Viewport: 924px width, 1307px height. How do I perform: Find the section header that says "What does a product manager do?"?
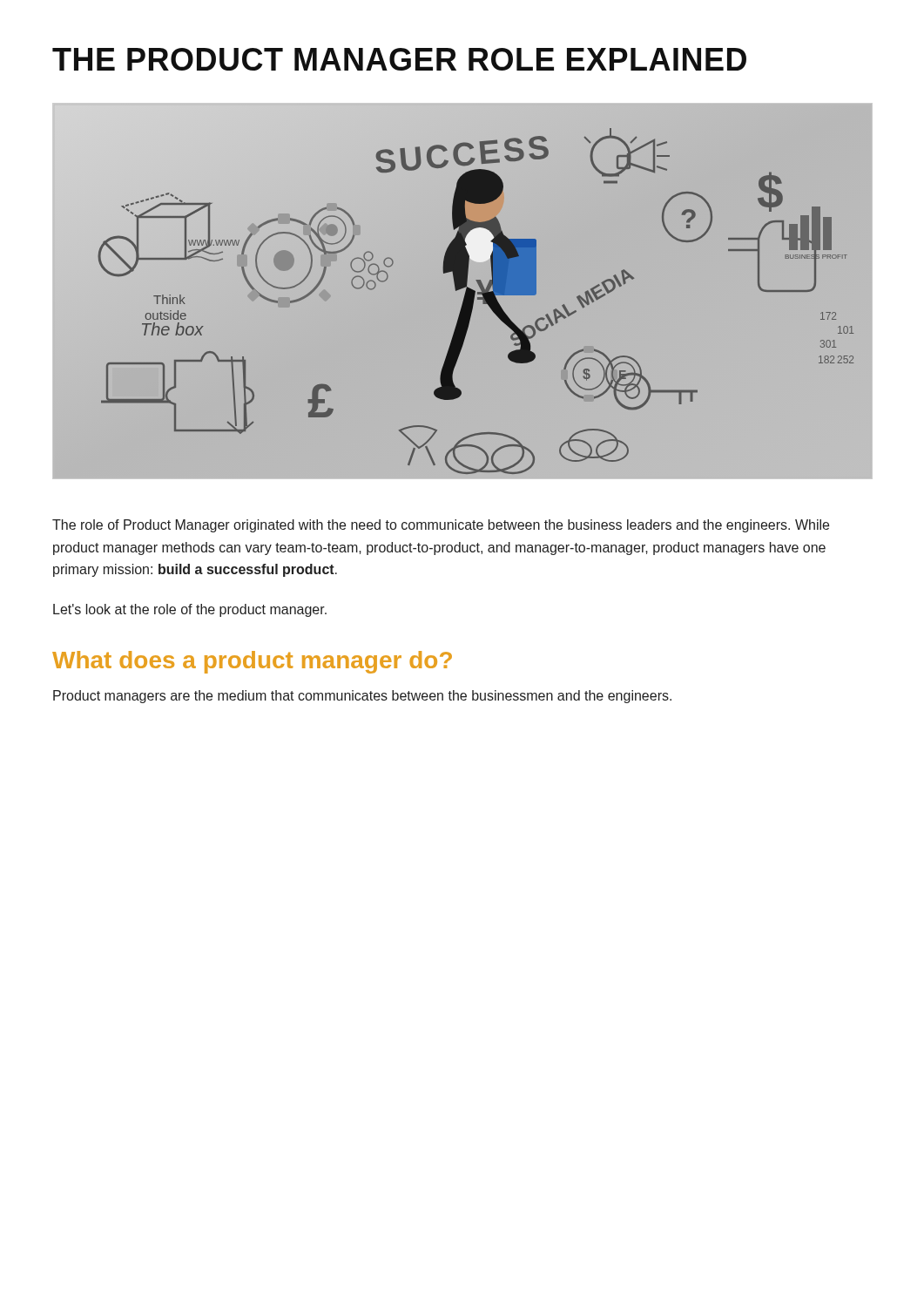(x=462, y=661)
